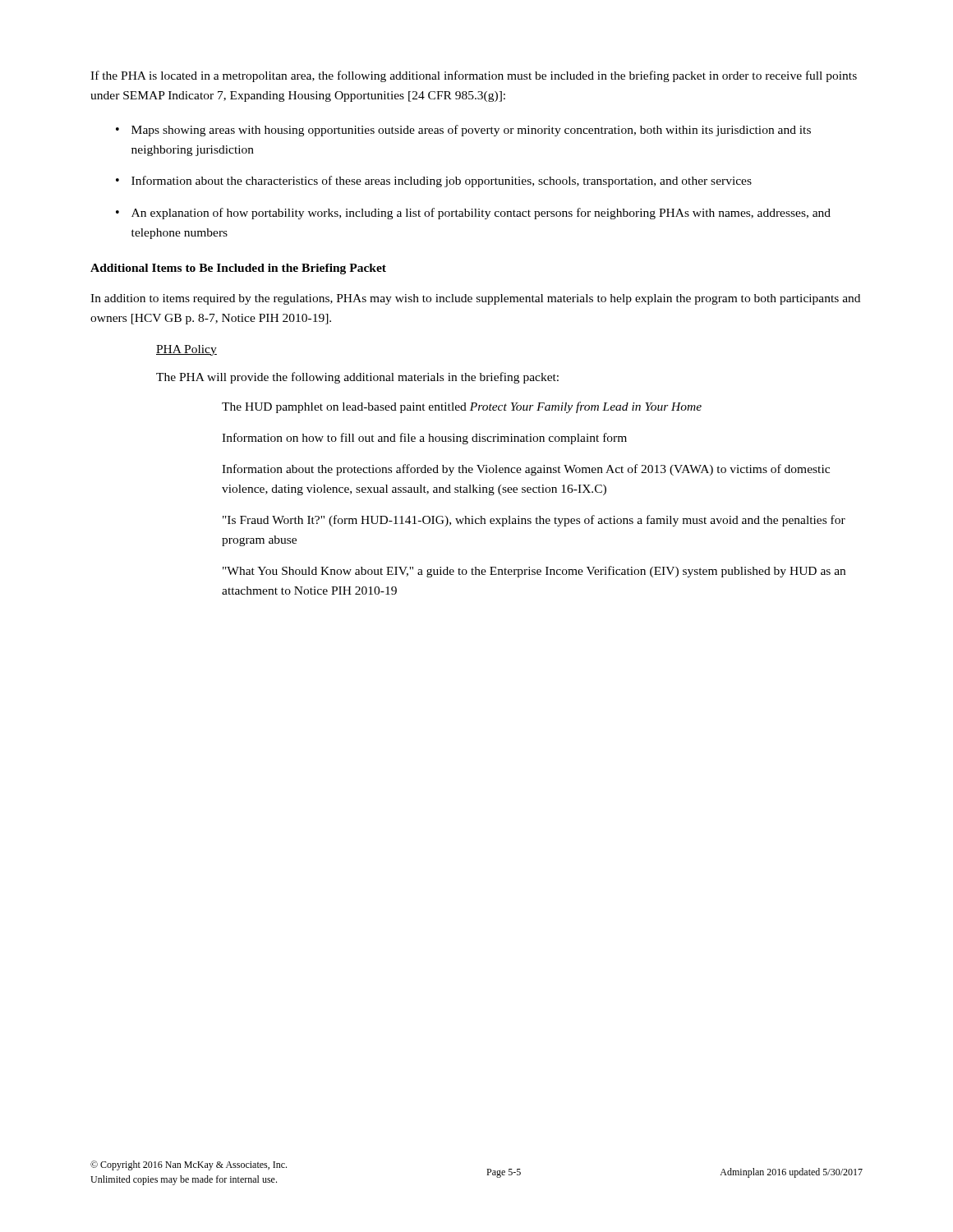This screenshot has height=1232, width=953.
Task: Where is the passage that starts "The HUD pamphlet on lead-based paint entitled Protect"?
Action: [x=542, y=406]
